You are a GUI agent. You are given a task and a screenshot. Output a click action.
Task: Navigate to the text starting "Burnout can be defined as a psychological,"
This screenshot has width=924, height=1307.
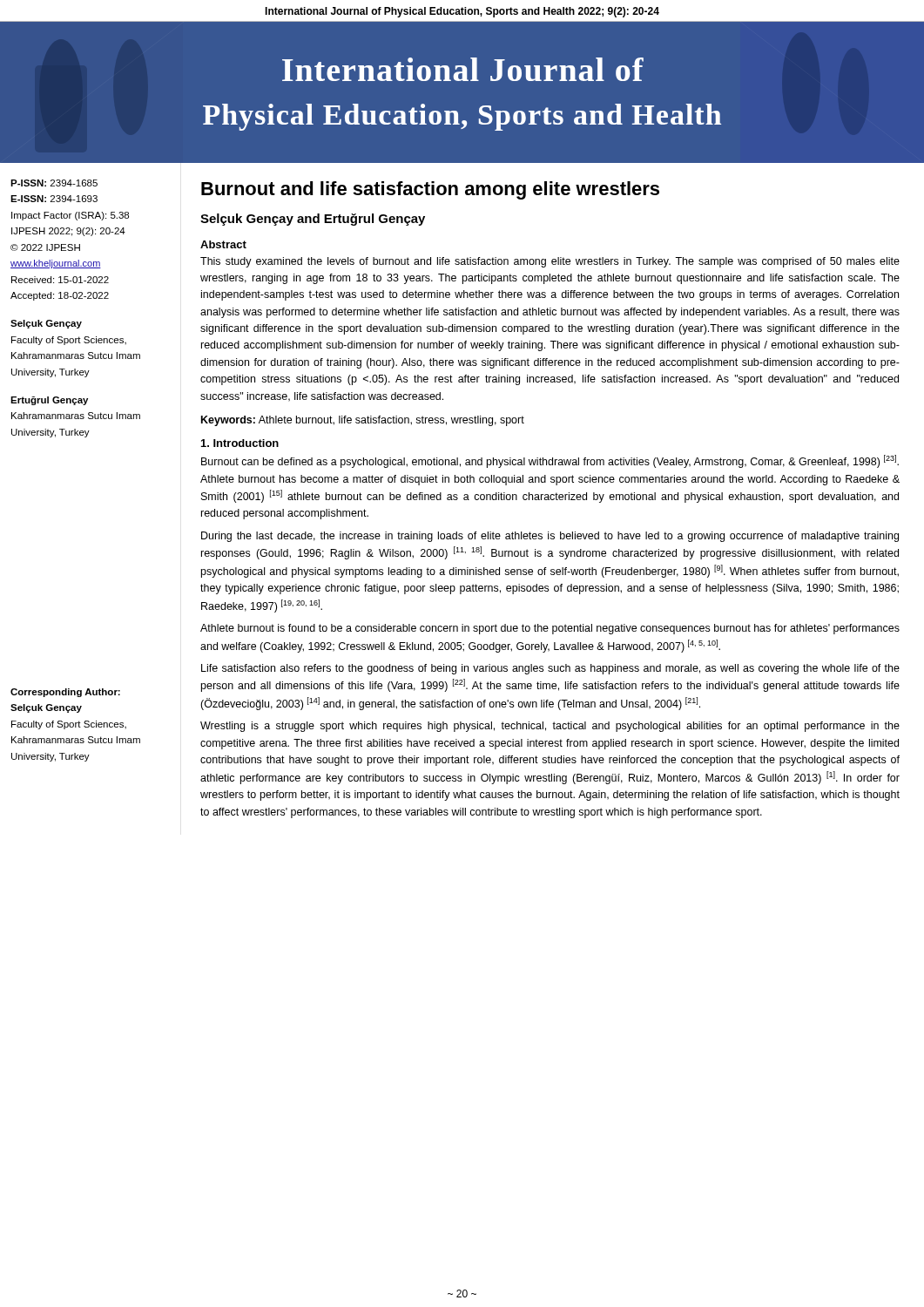click(550, 487)
